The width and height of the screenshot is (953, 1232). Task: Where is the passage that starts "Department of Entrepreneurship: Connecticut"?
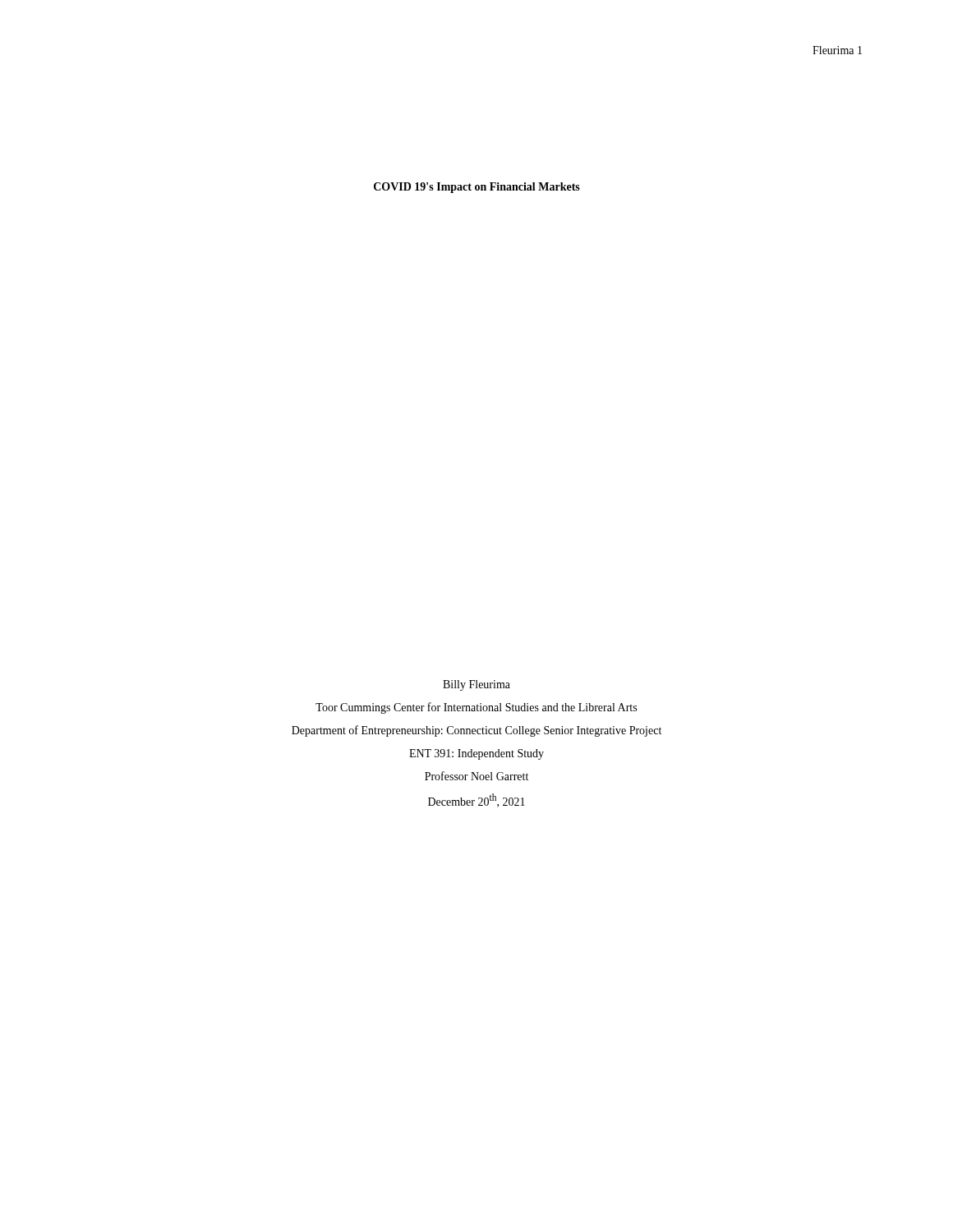[476, 731]
